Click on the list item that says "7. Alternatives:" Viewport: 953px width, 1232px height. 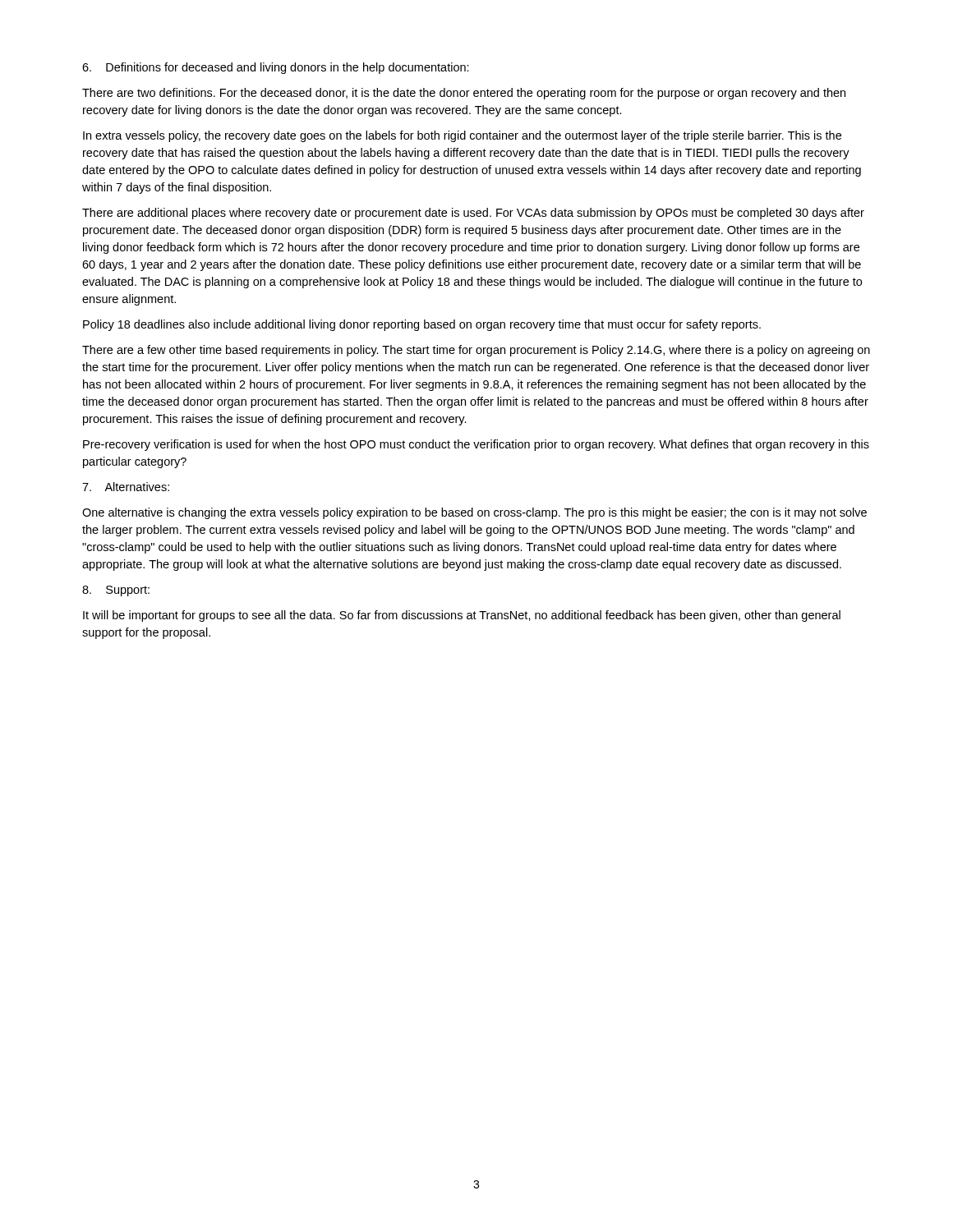point(126,487)
